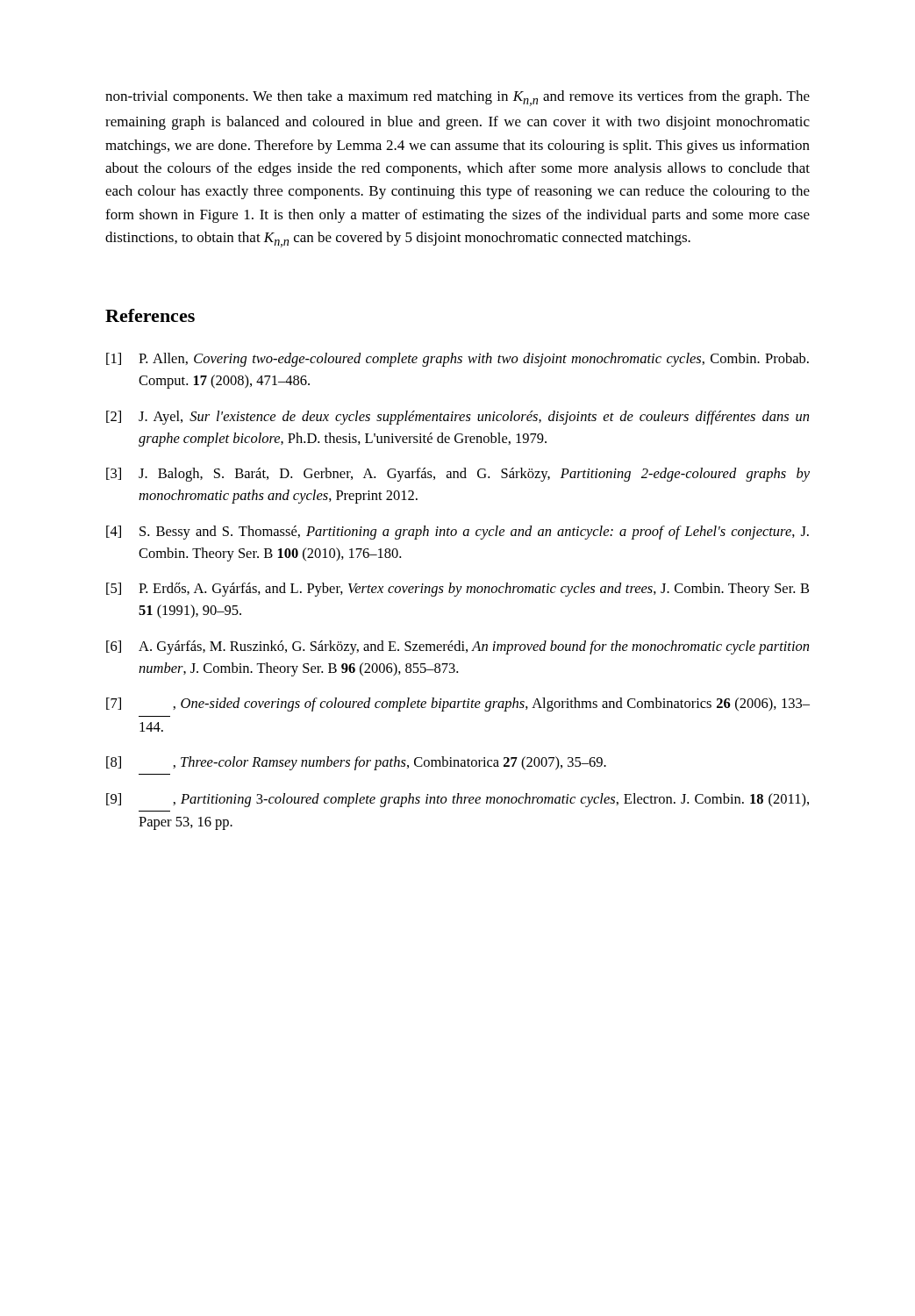
Task: Select the list item with the text "[1] P. Allen, Covering"
Action: (458, 370)
